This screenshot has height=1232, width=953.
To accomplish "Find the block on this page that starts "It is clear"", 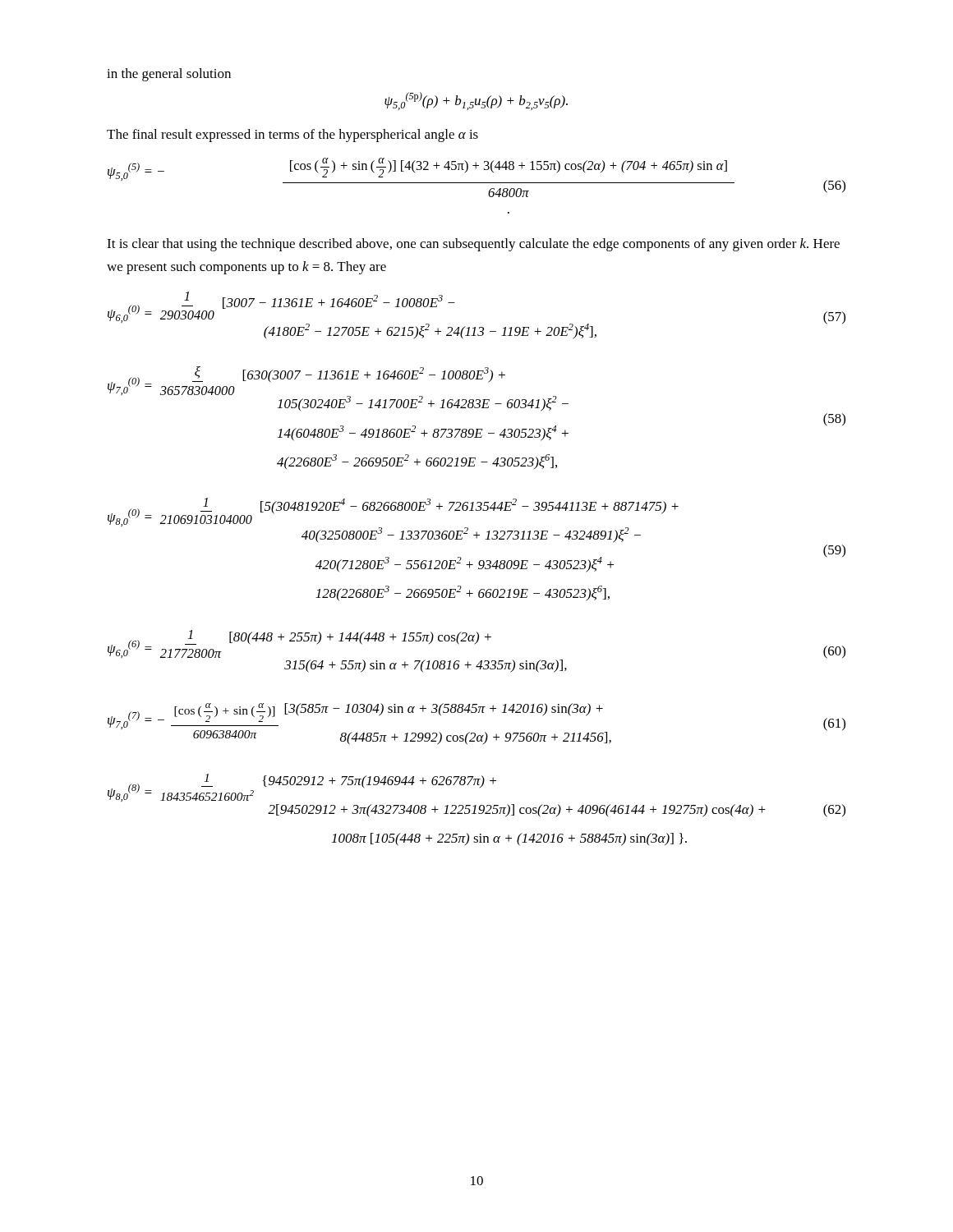I will tap(473, 255).
